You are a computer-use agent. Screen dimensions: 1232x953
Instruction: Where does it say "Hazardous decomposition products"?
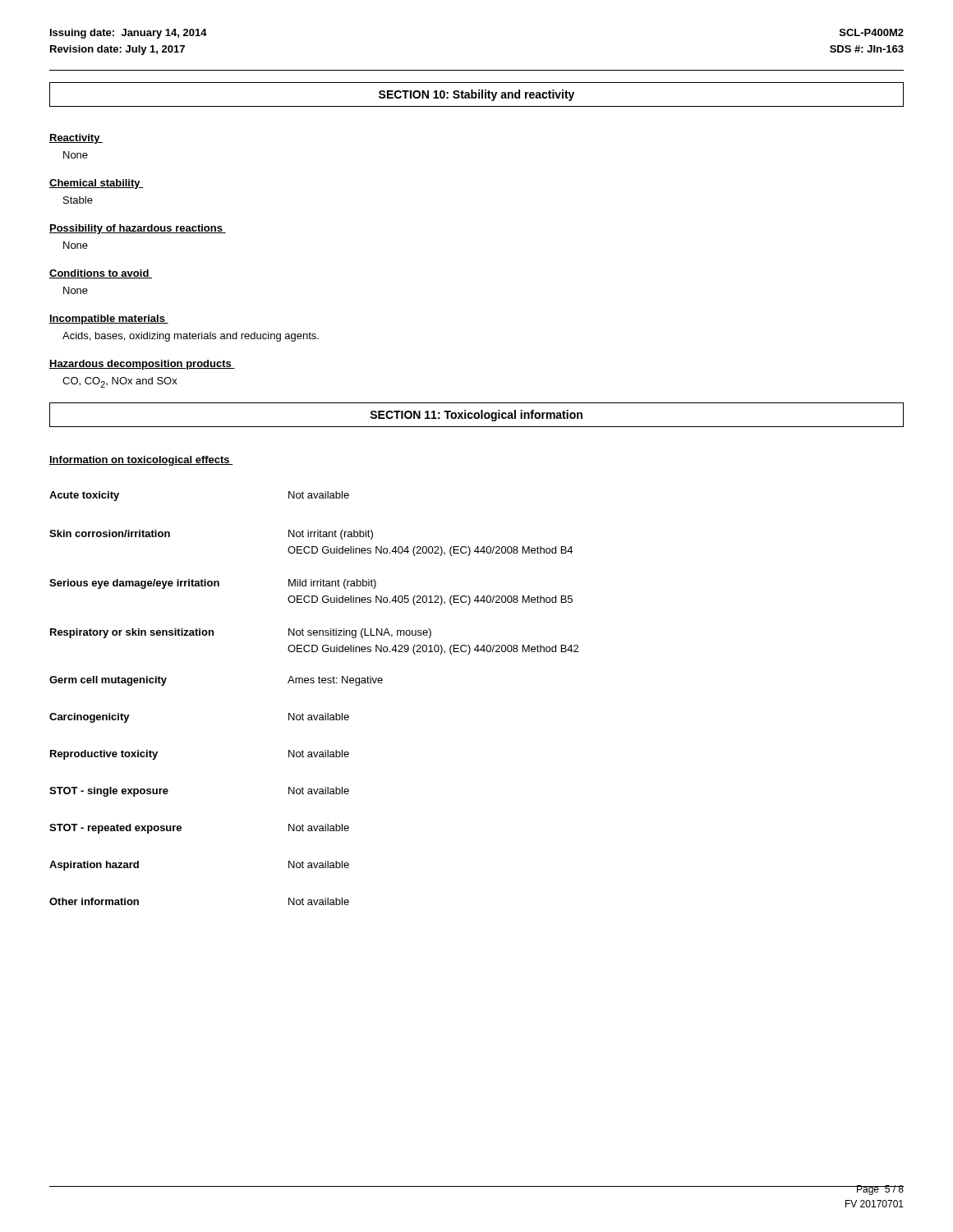142,363
